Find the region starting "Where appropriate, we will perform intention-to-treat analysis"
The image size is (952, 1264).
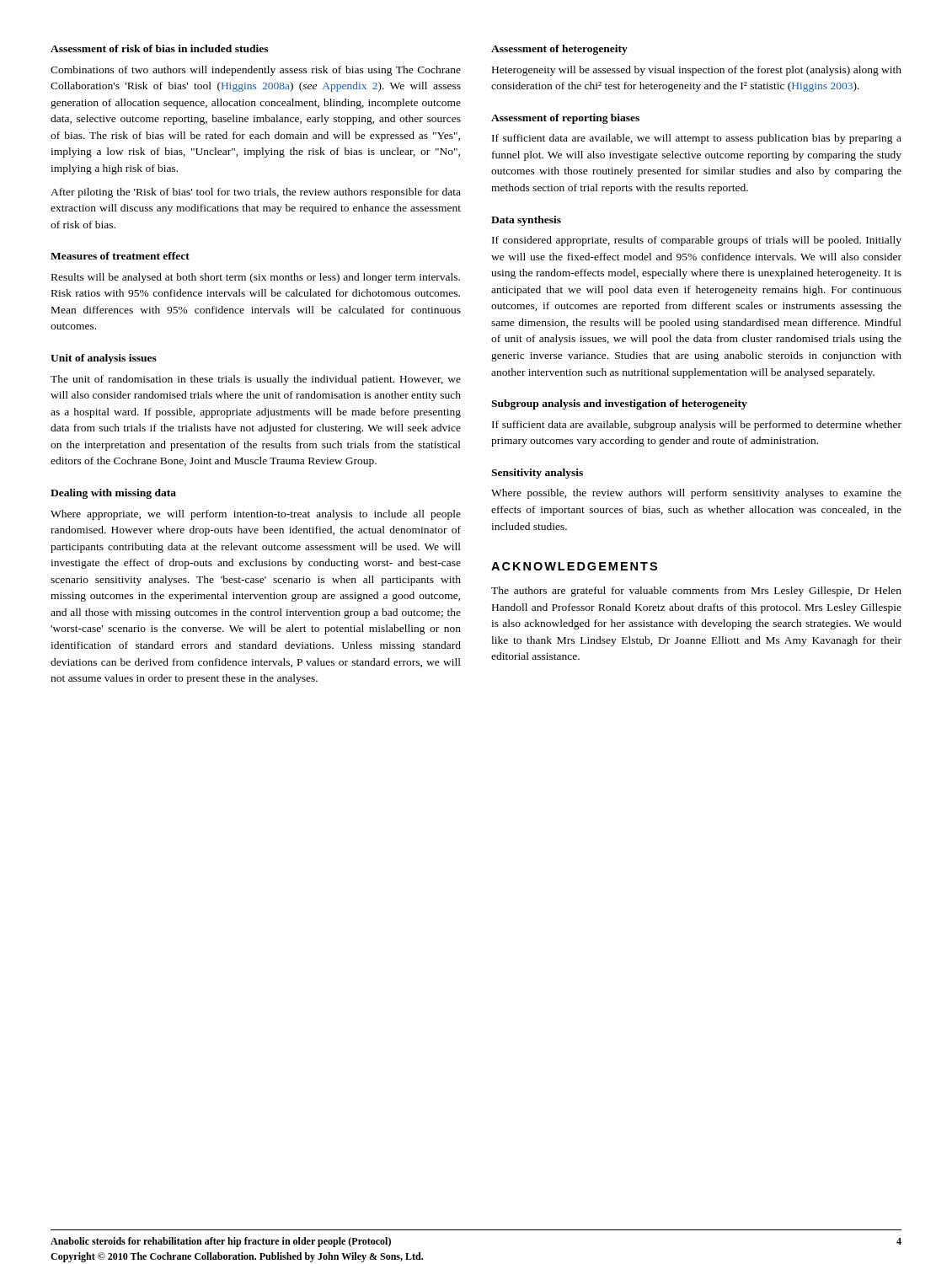[x=256, y=596]
